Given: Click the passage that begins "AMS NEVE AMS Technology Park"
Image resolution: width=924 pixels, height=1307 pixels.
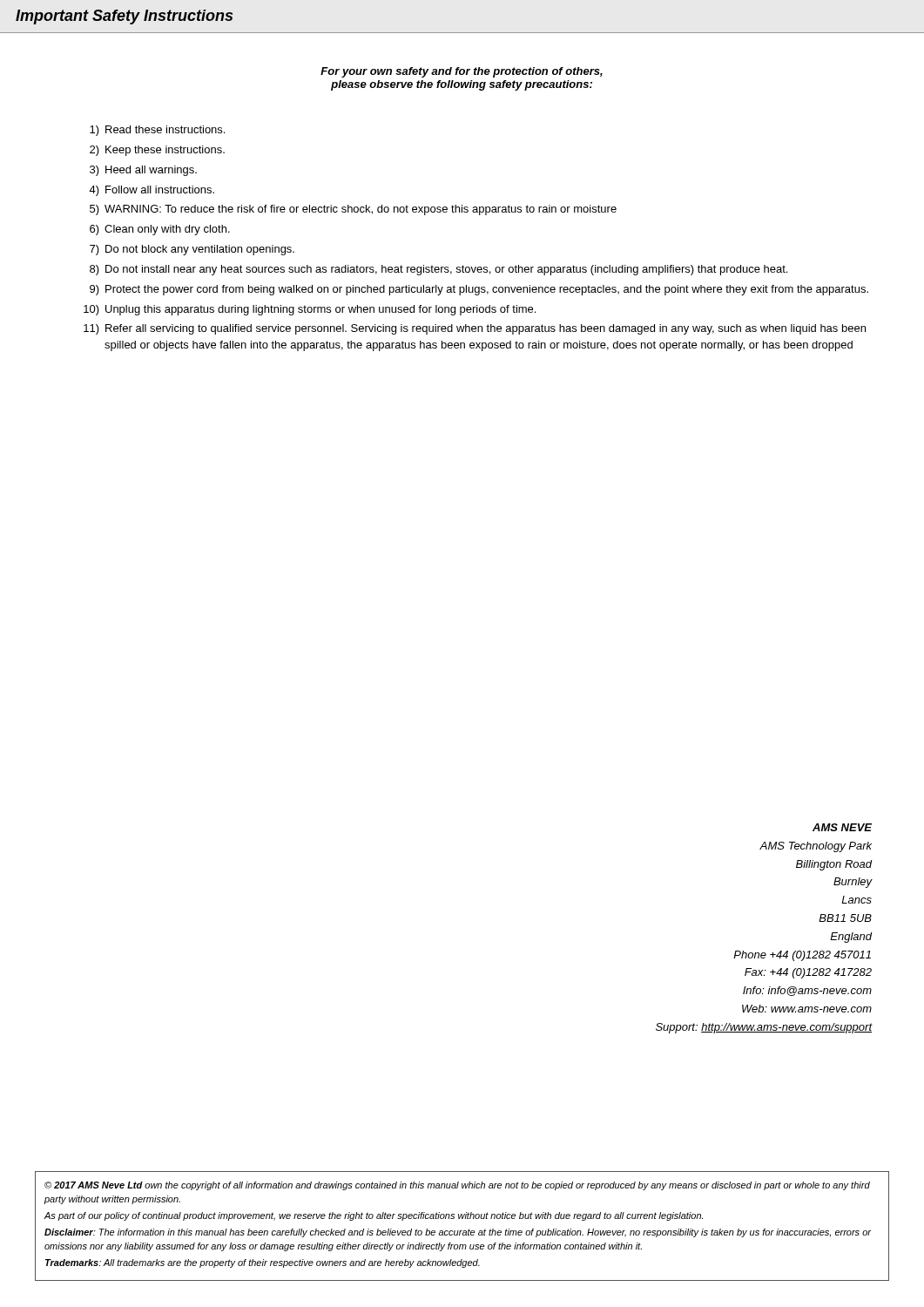Looking at the screenshot, I should click(842, 827).
